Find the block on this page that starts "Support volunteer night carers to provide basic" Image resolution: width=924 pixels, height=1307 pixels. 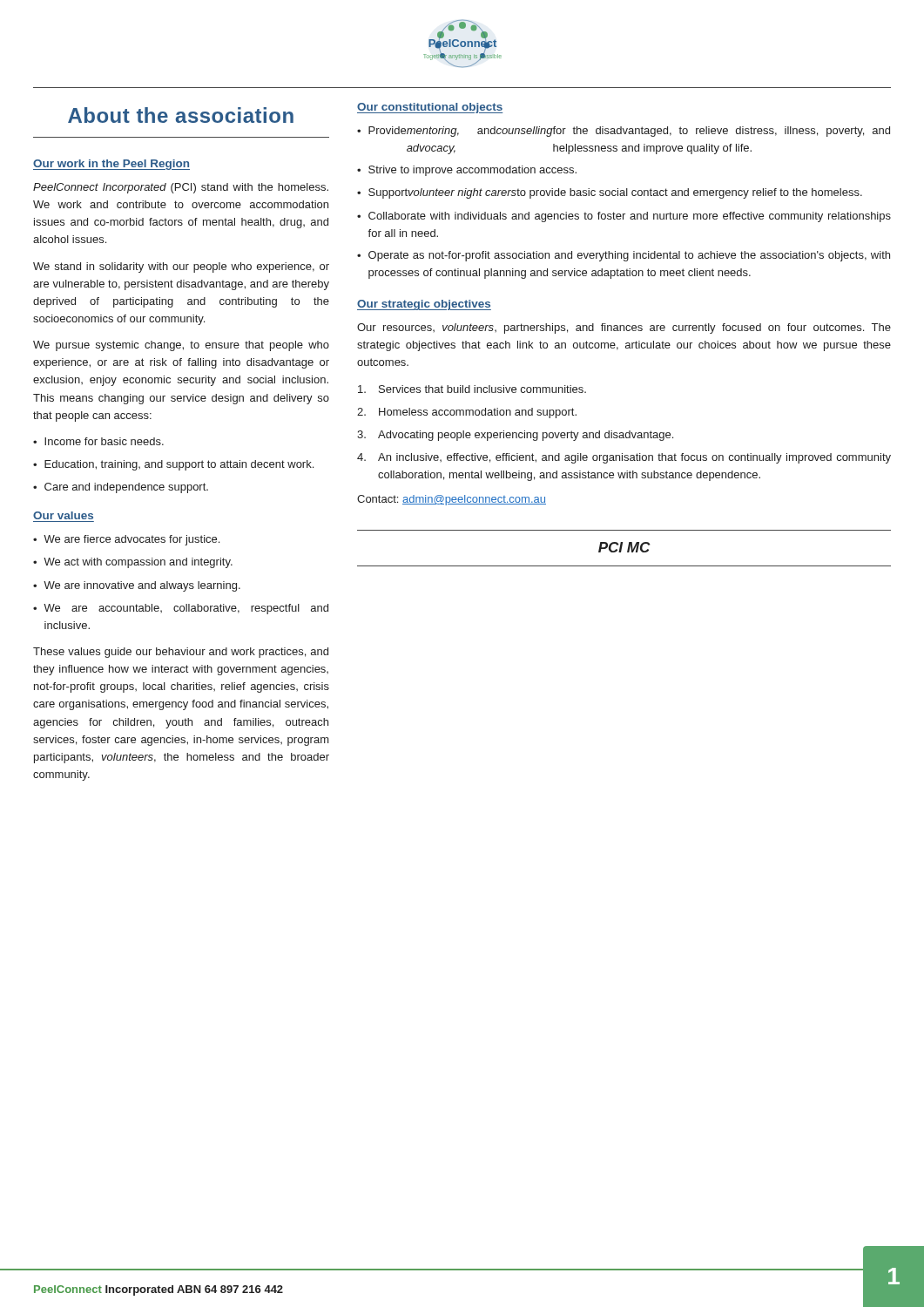click(x=615, y=193)
